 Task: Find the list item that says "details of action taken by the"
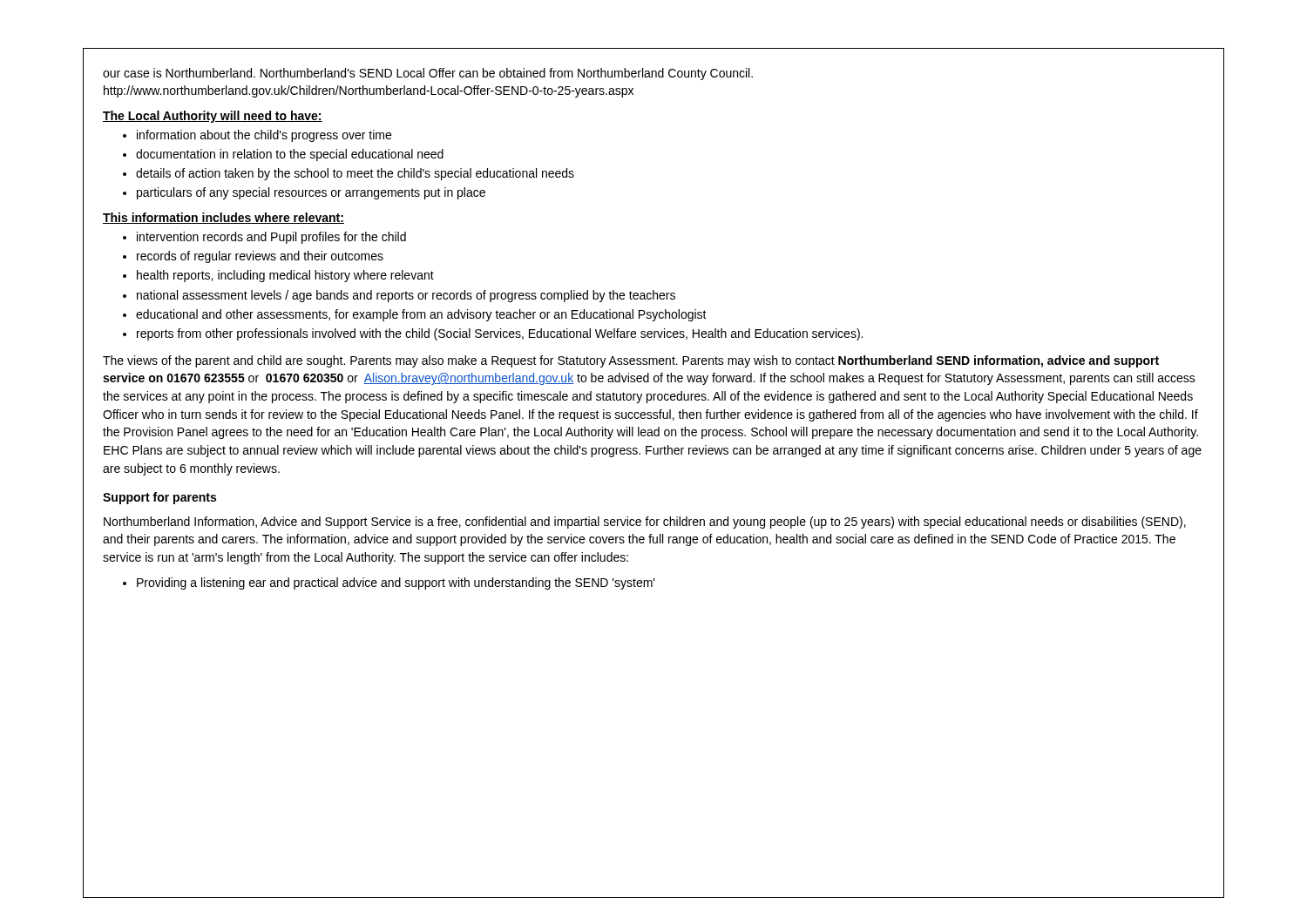(355, 173)
